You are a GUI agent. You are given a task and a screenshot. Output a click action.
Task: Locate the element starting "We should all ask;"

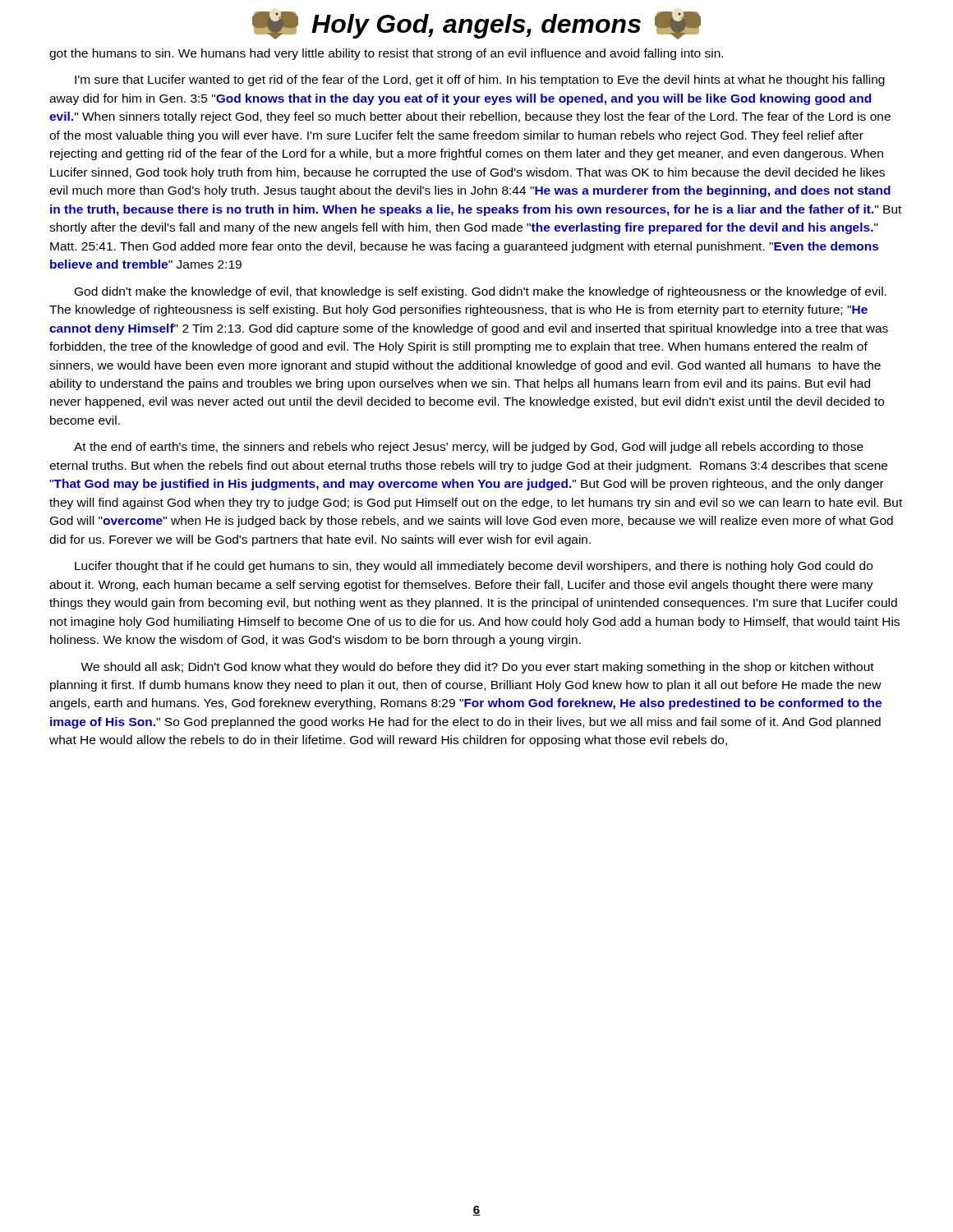tap(476, 704)
